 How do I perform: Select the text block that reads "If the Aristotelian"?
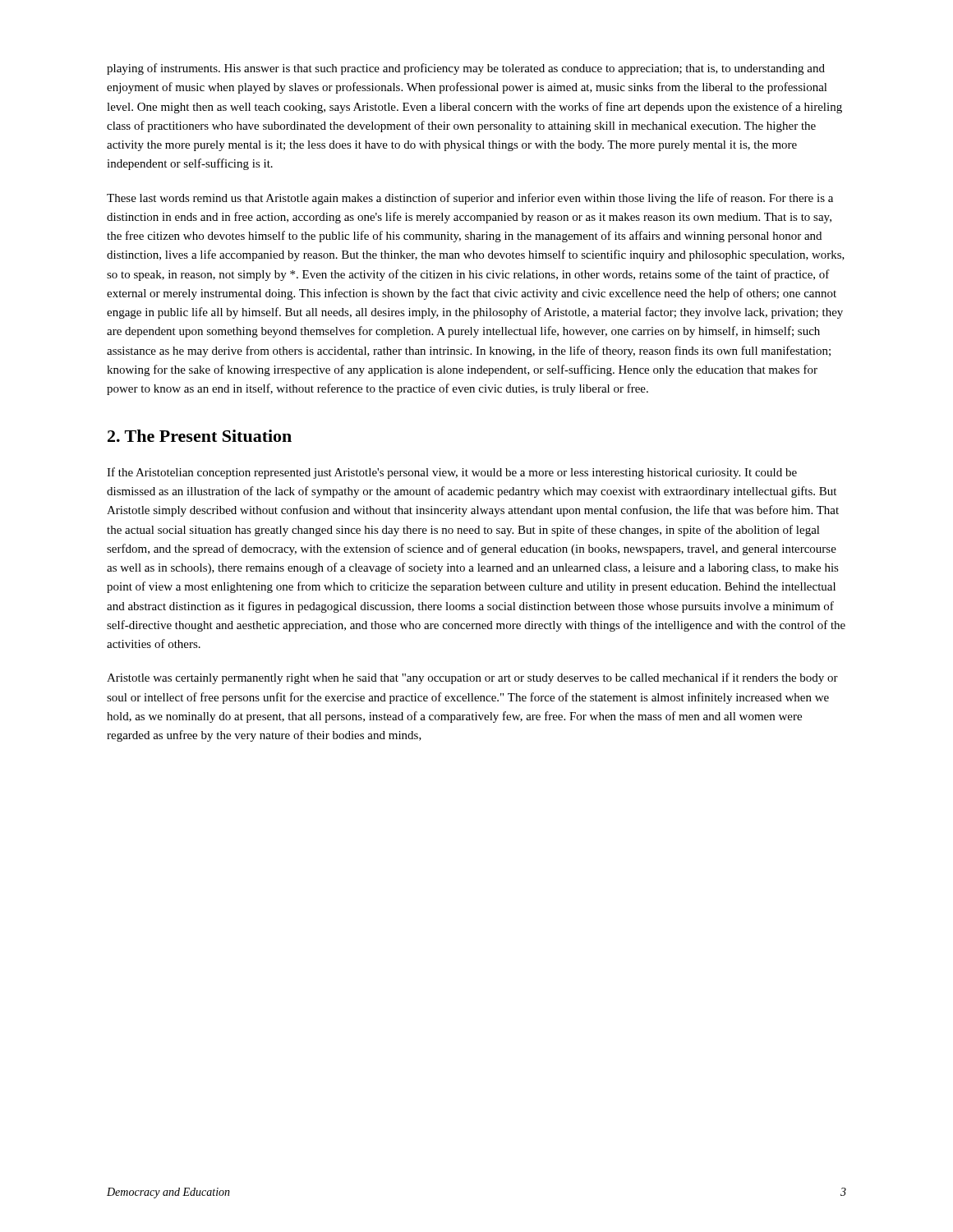click(x=476, y=558)
